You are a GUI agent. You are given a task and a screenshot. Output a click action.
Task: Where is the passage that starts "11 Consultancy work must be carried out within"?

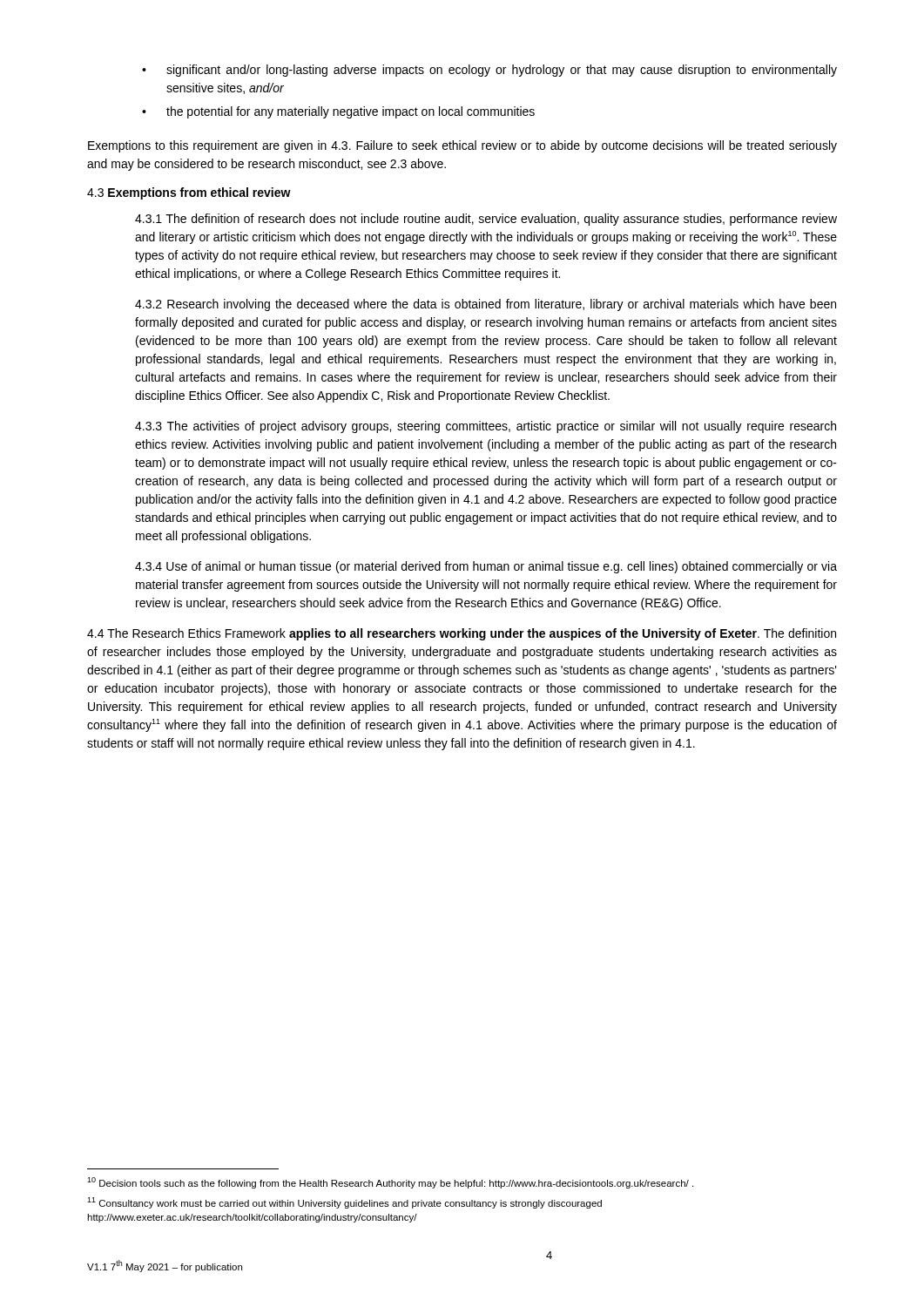tap(345, 1209)
